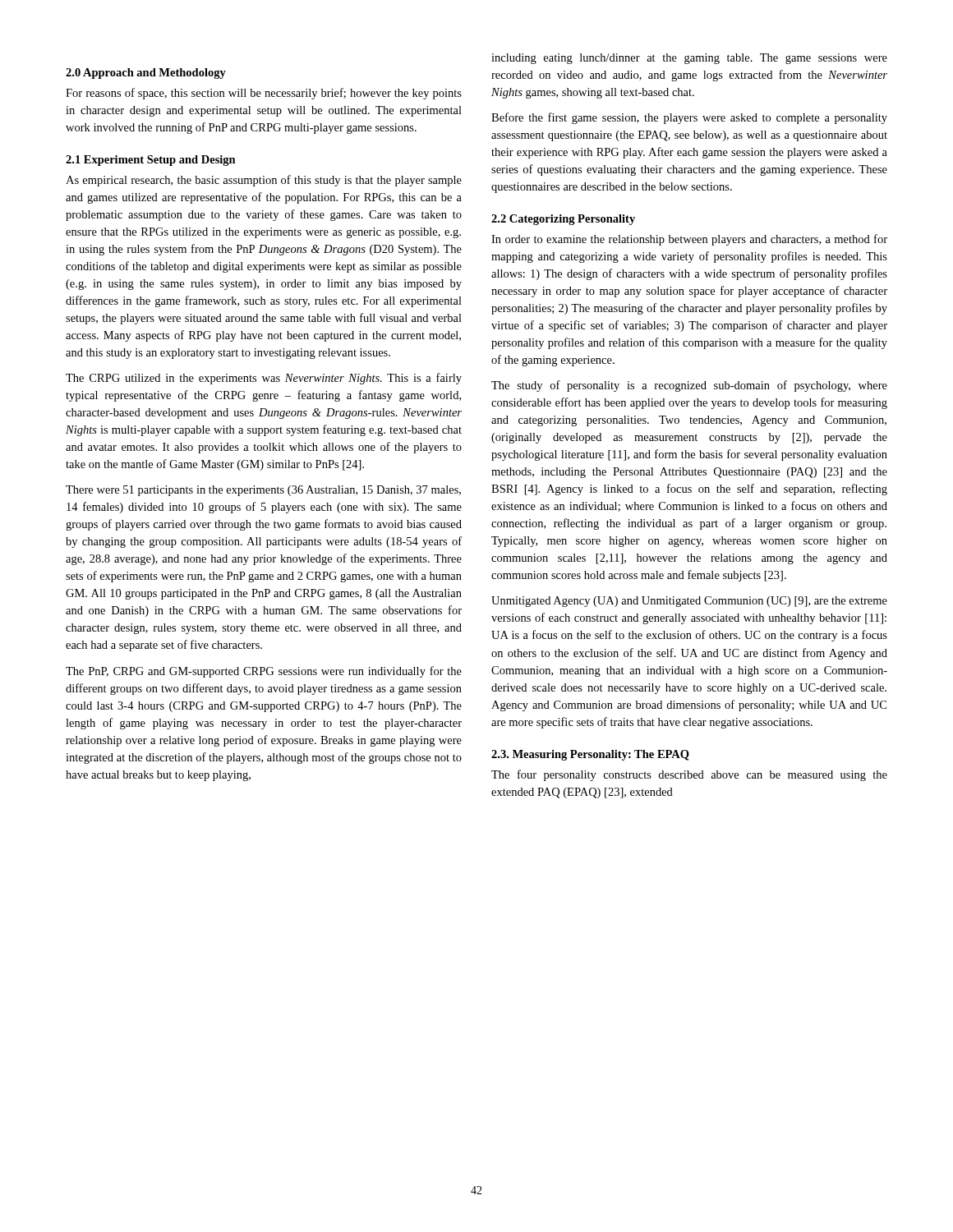The height and width of the screenshot is (1232, 953).
Task: Navigate to the region starting "There were 51"
Action: point(264,567)
